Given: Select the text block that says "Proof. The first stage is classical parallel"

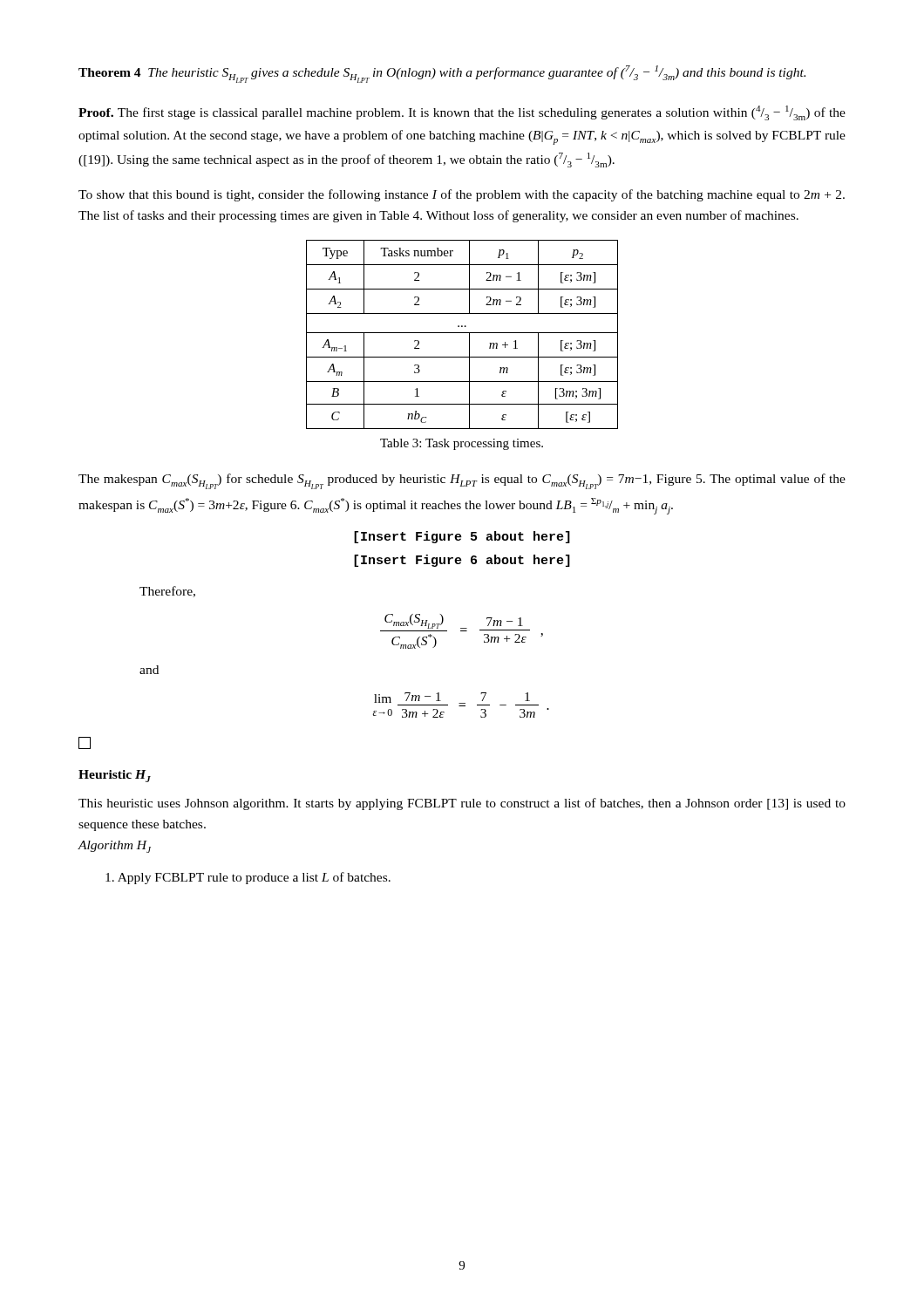Looking at the screenshot, I should (462, 136).
